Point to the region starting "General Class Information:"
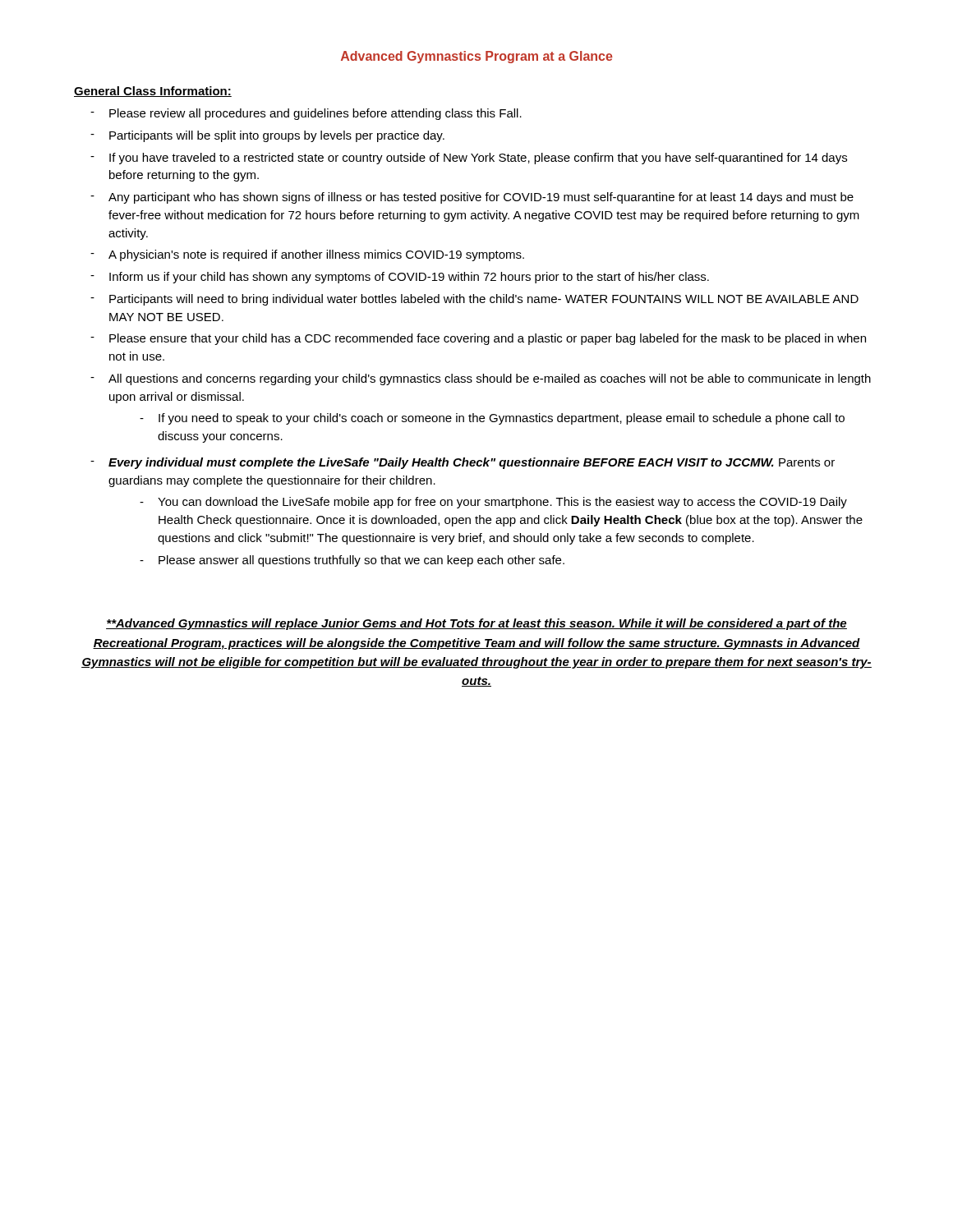Viewport: 953px width, 1232px height. [153, 91]
